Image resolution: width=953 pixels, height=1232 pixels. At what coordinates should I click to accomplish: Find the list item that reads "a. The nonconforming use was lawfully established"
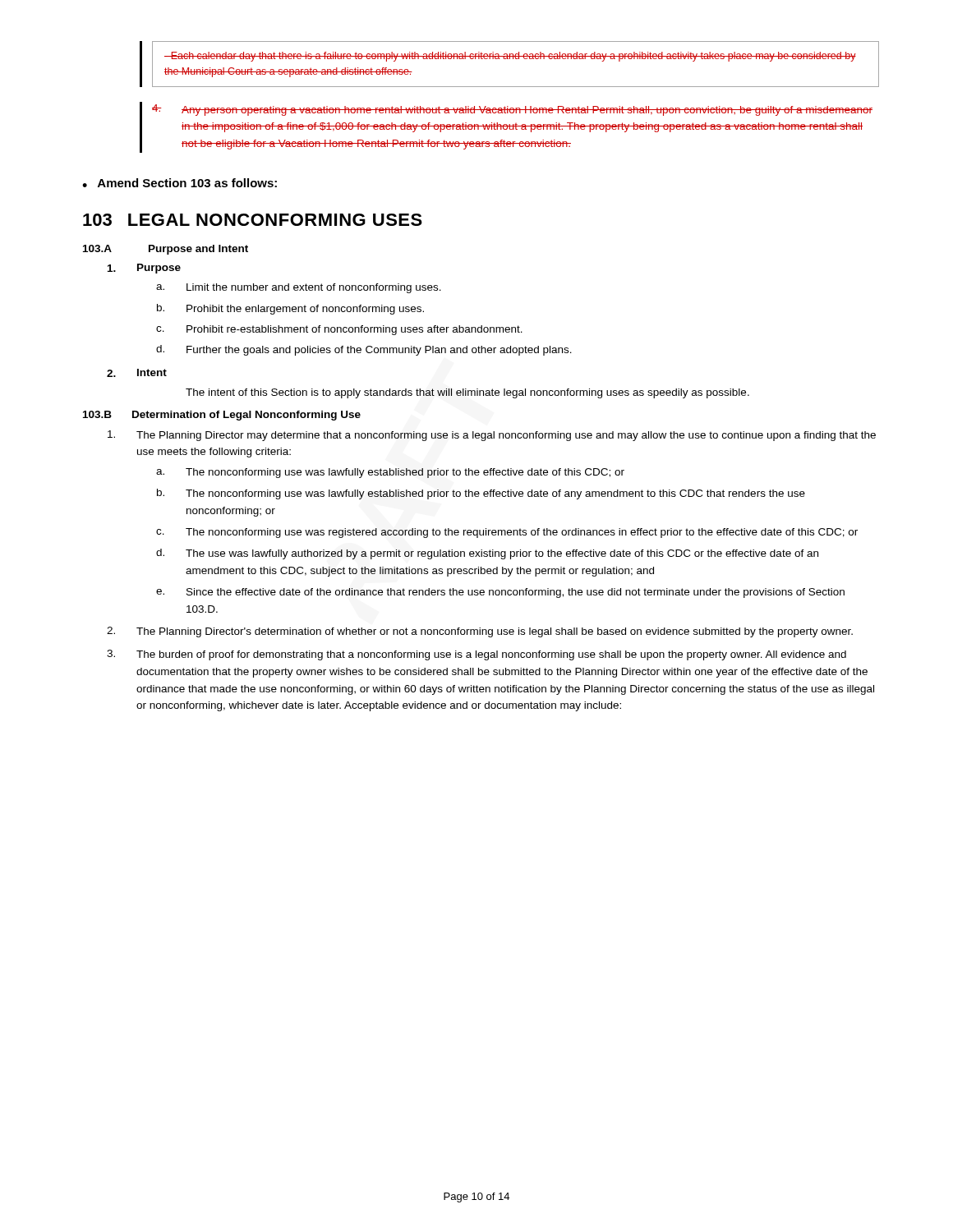click(390, 473)
